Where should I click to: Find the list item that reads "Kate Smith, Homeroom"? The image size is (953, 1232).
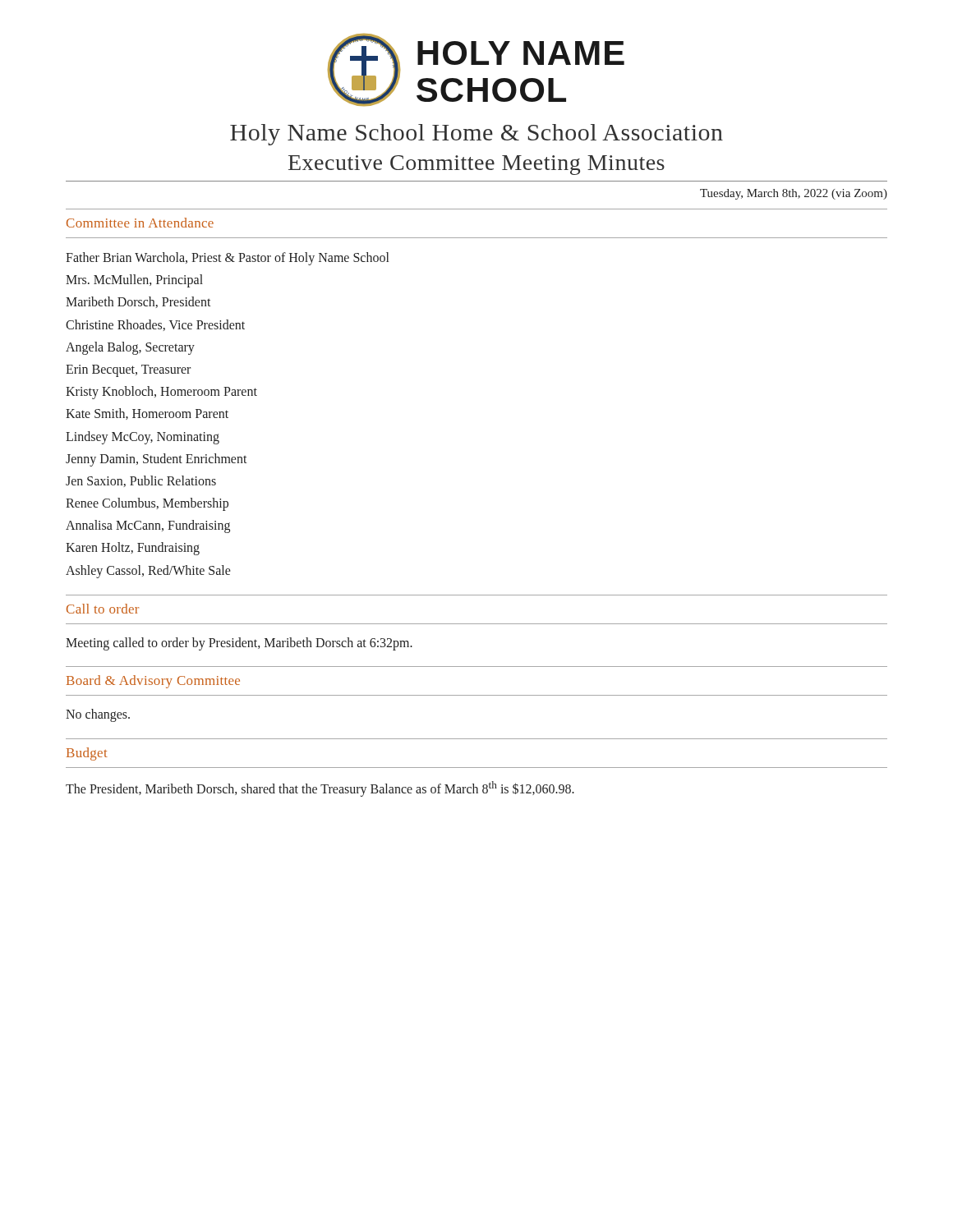(147, 414)
